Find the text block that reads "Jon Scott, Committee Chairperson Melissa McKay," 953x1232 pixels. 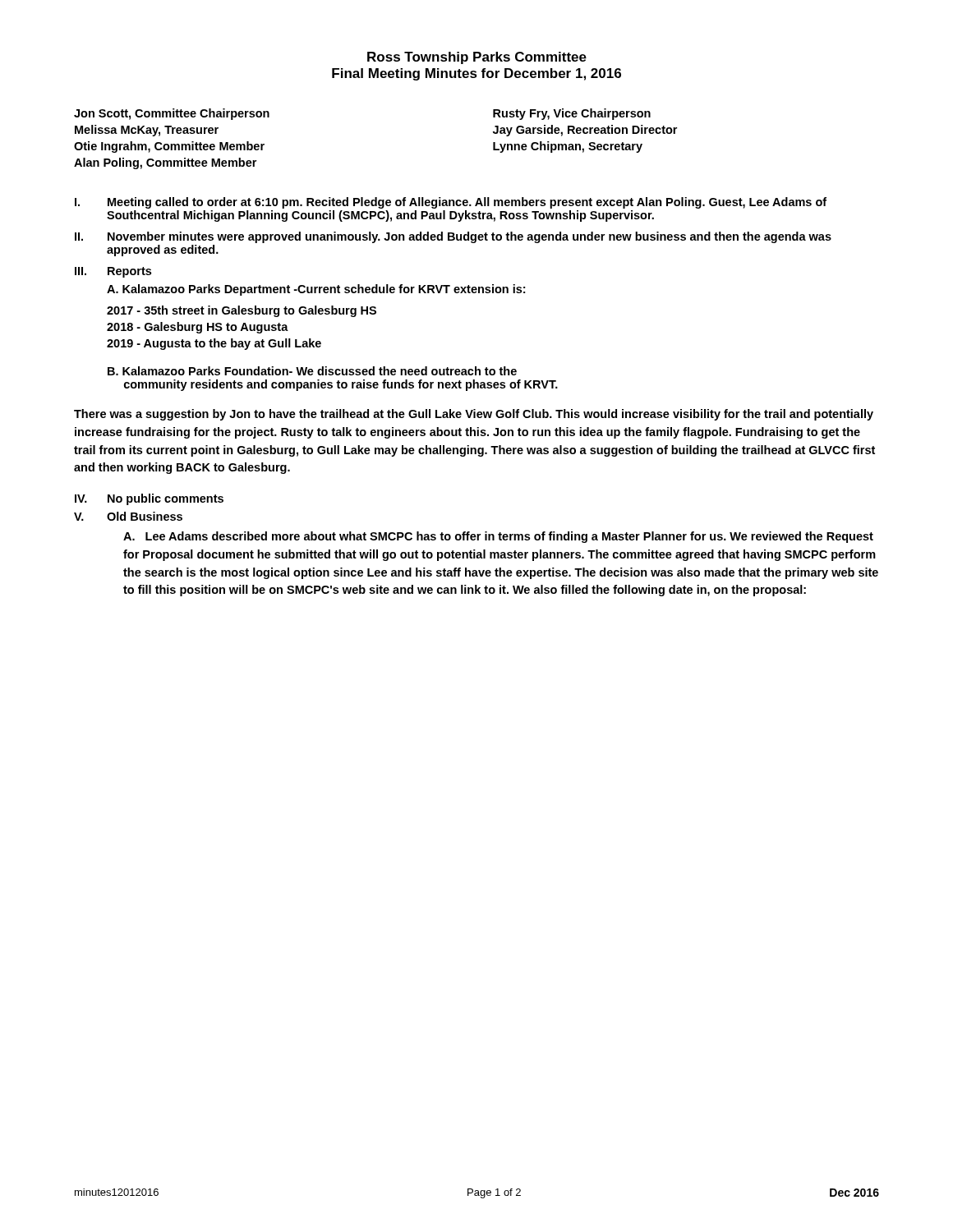pos(166,114)
